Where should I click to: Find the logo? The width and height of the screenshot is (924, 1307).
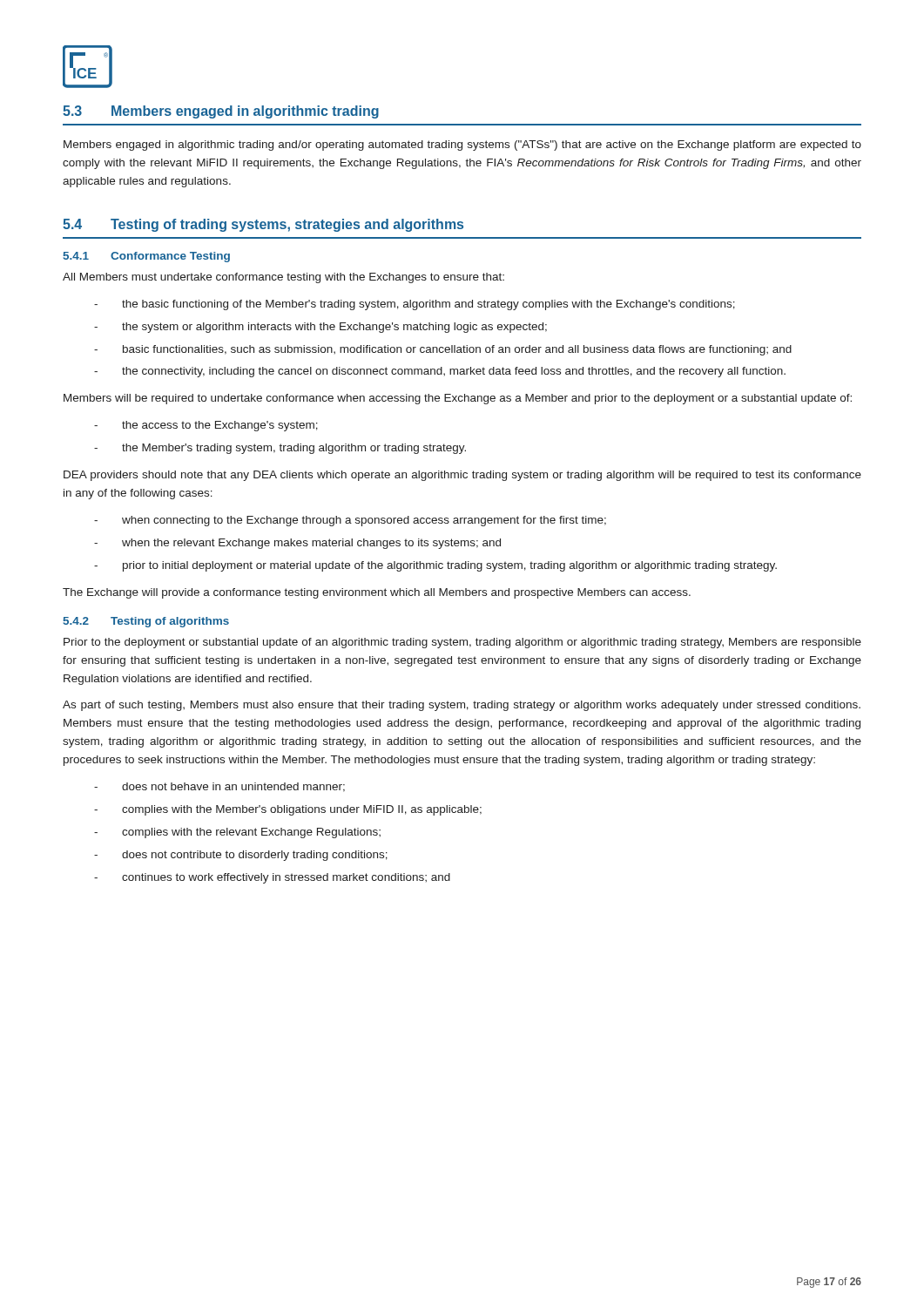point(462,69)
